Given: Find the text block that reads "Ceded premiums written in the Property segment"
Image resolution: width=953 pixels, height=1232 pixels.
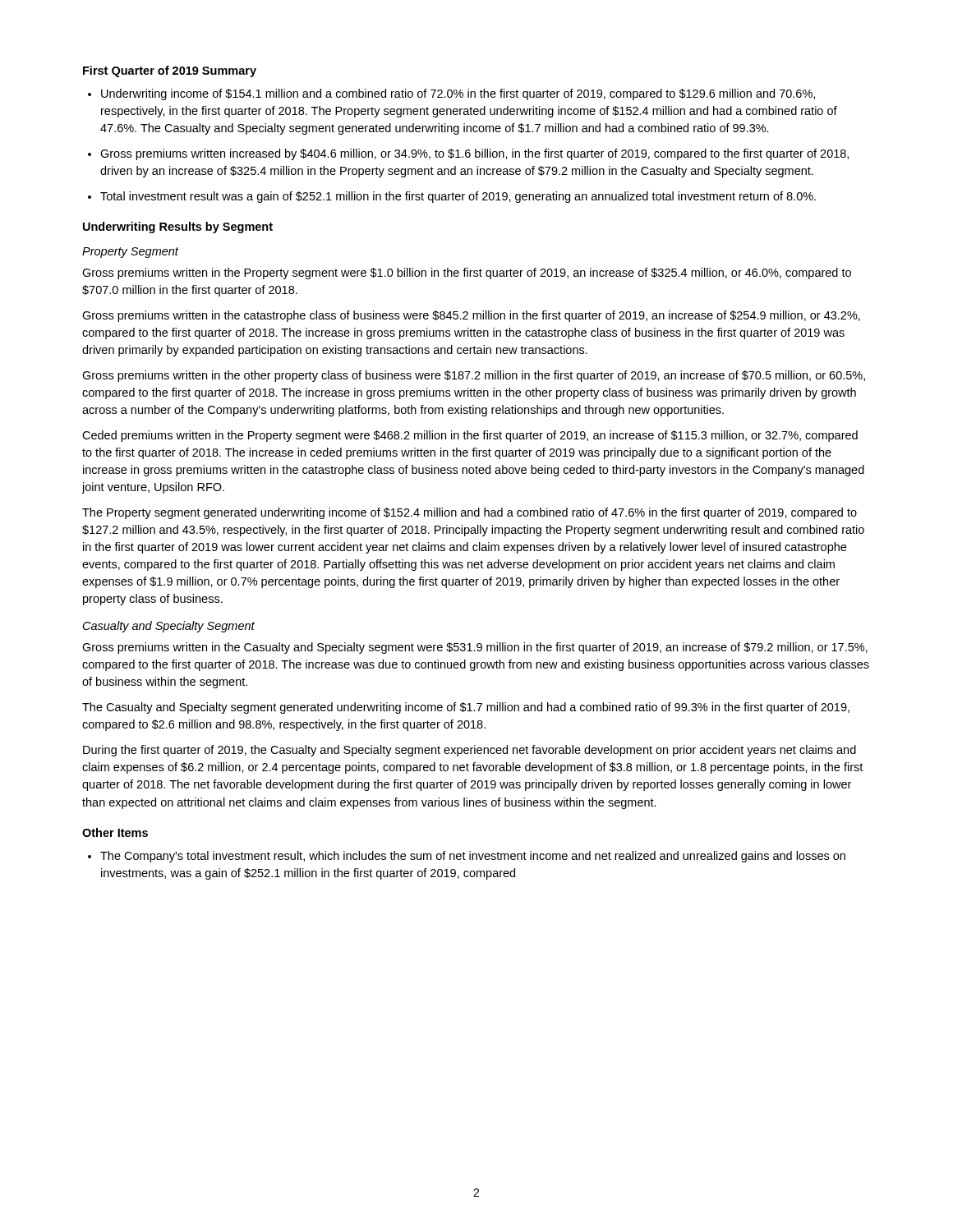Looking at the screenshot, I should (473, 461).
